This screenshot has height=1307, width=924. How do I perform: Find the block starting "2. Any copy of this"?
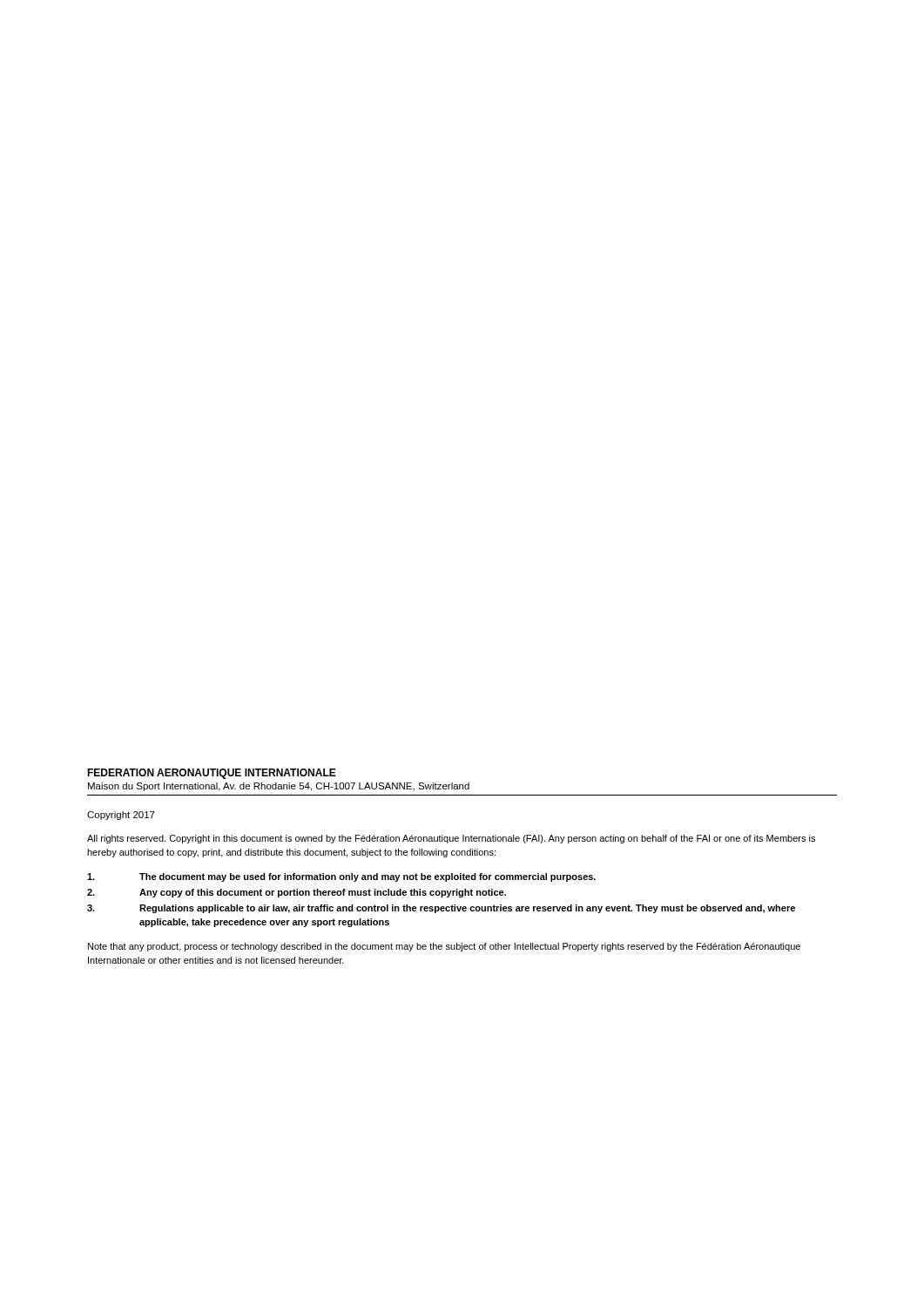(462, 893)
